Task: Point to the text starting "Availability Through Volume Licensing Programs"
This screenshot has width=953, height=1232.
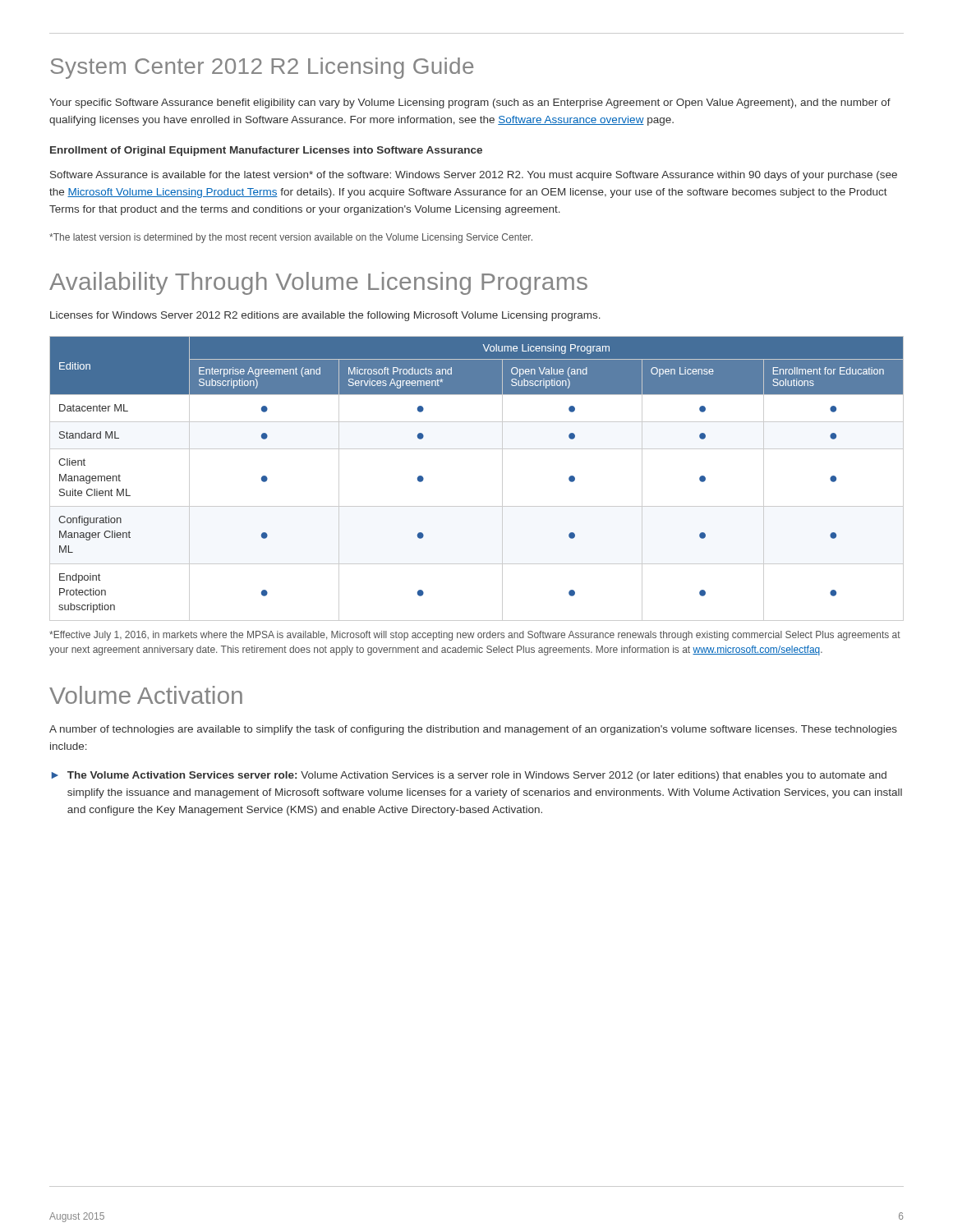Action: point(319,282)
